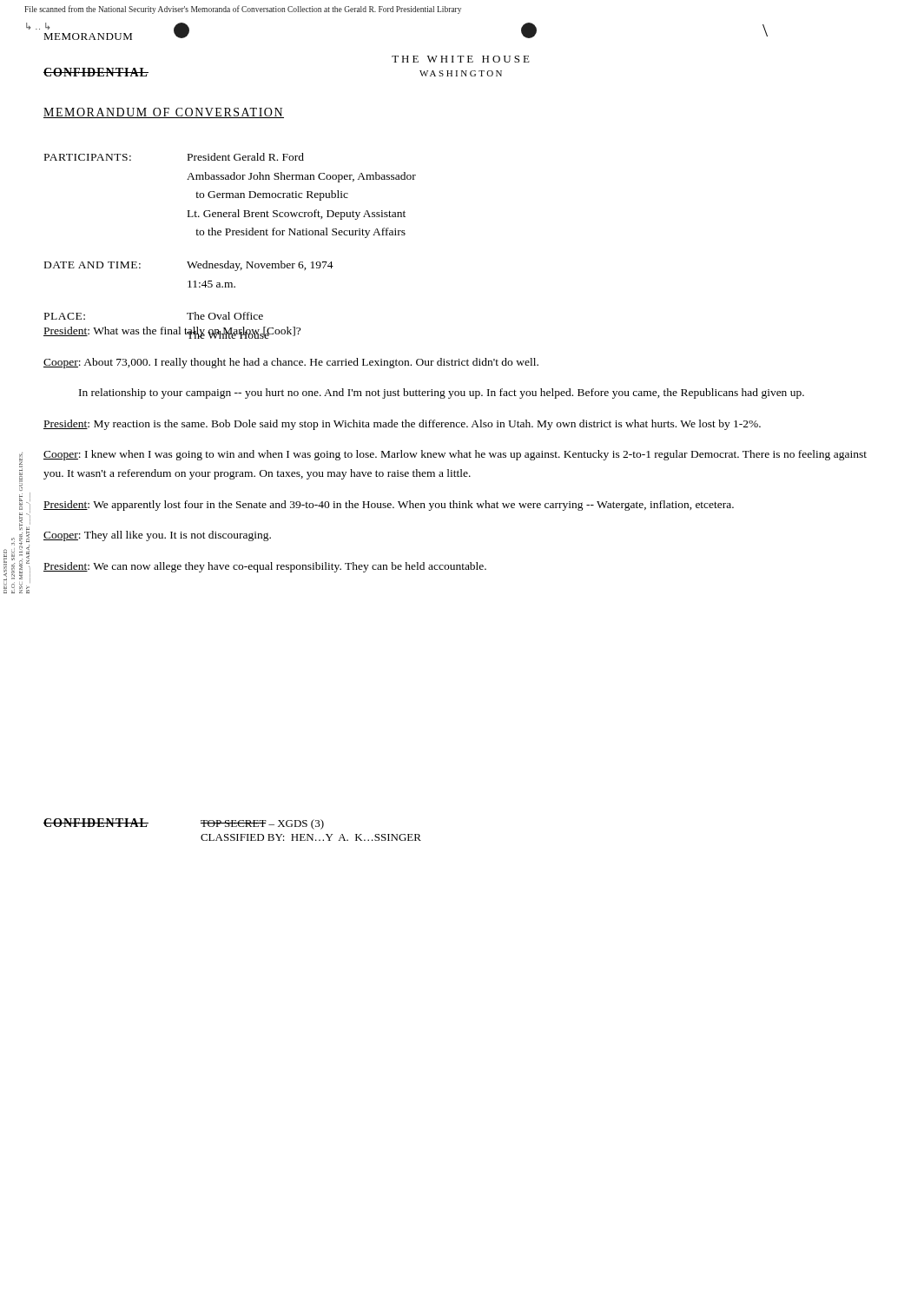Point to the text starting "President: What was"

[172, 331]
